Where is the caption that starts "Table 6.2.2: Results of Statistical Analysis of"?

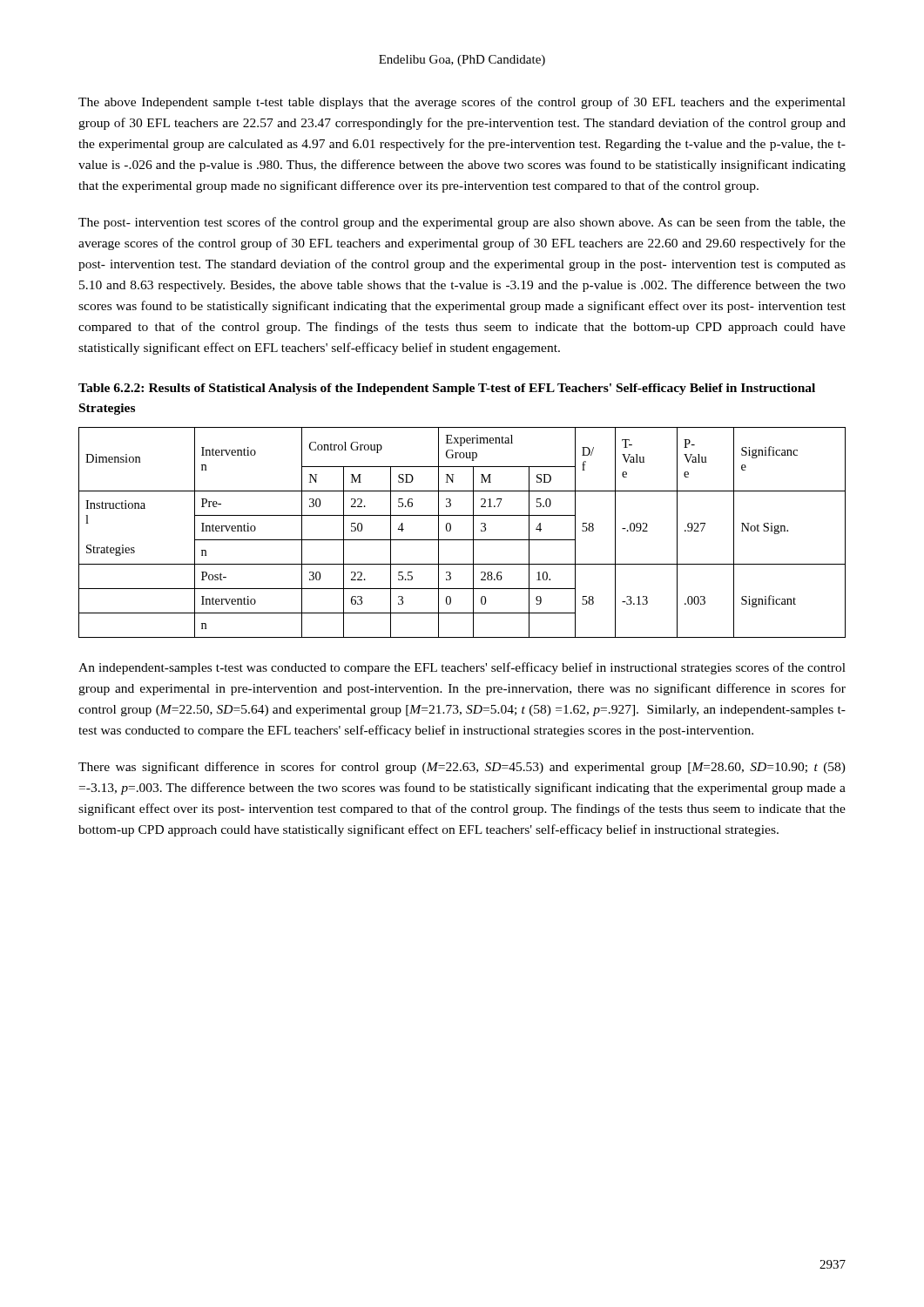[x=447, y=398]
